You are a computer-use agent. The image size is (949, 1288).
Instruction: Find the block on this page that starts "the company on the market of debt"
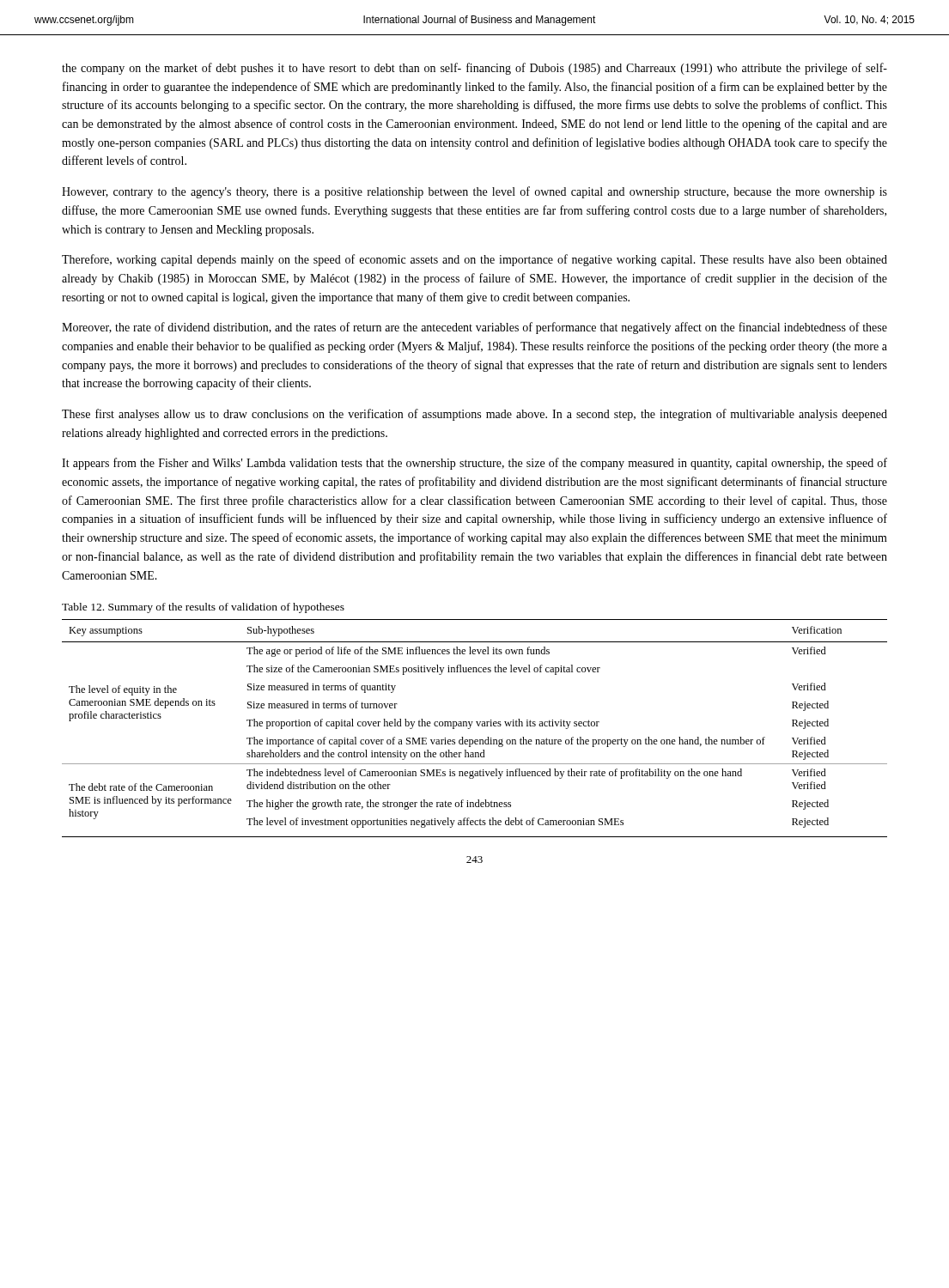pos(474,115)
